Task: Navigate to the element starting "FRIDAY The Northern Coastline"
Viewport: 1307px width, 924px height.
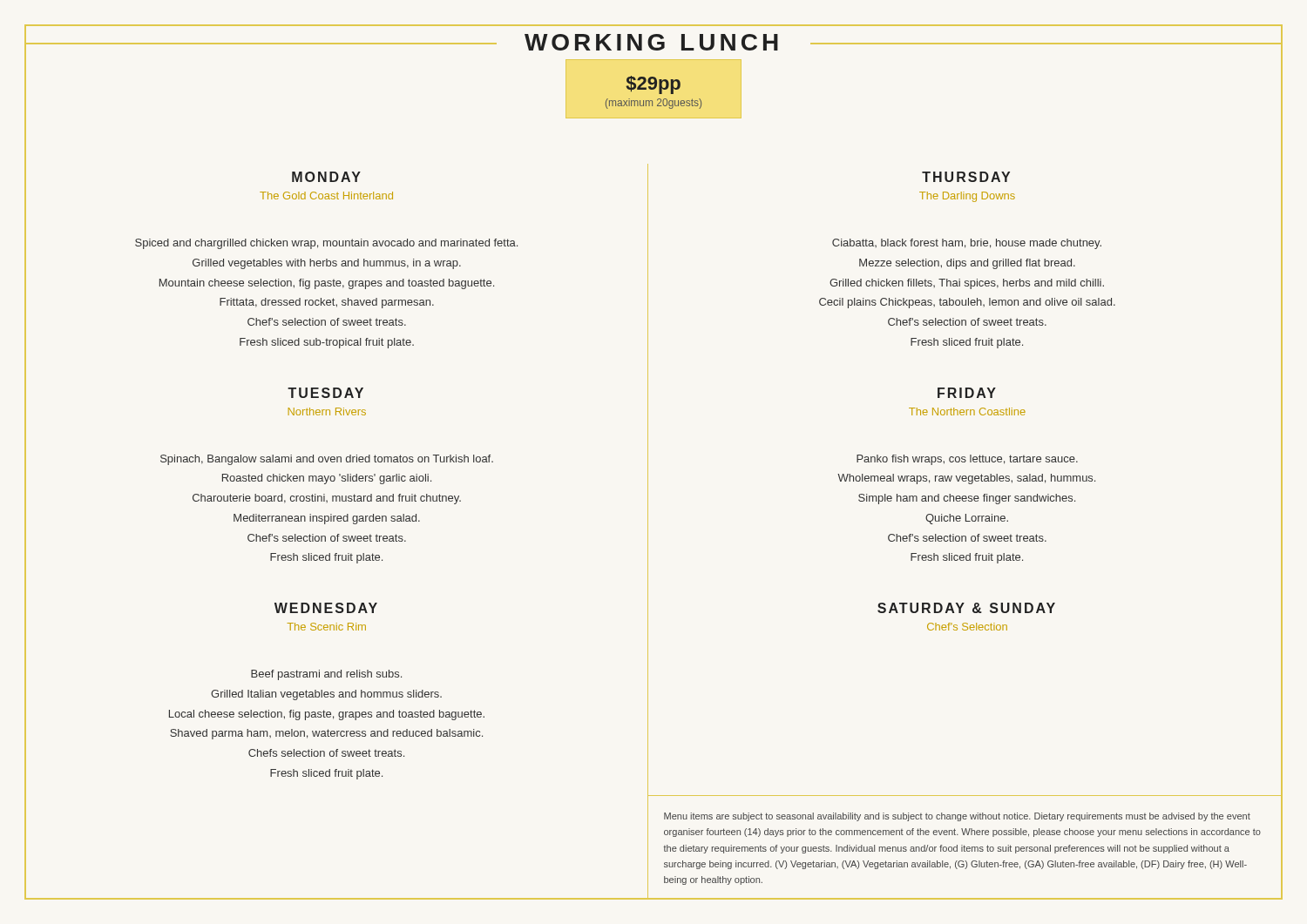Action: [967, 401]
